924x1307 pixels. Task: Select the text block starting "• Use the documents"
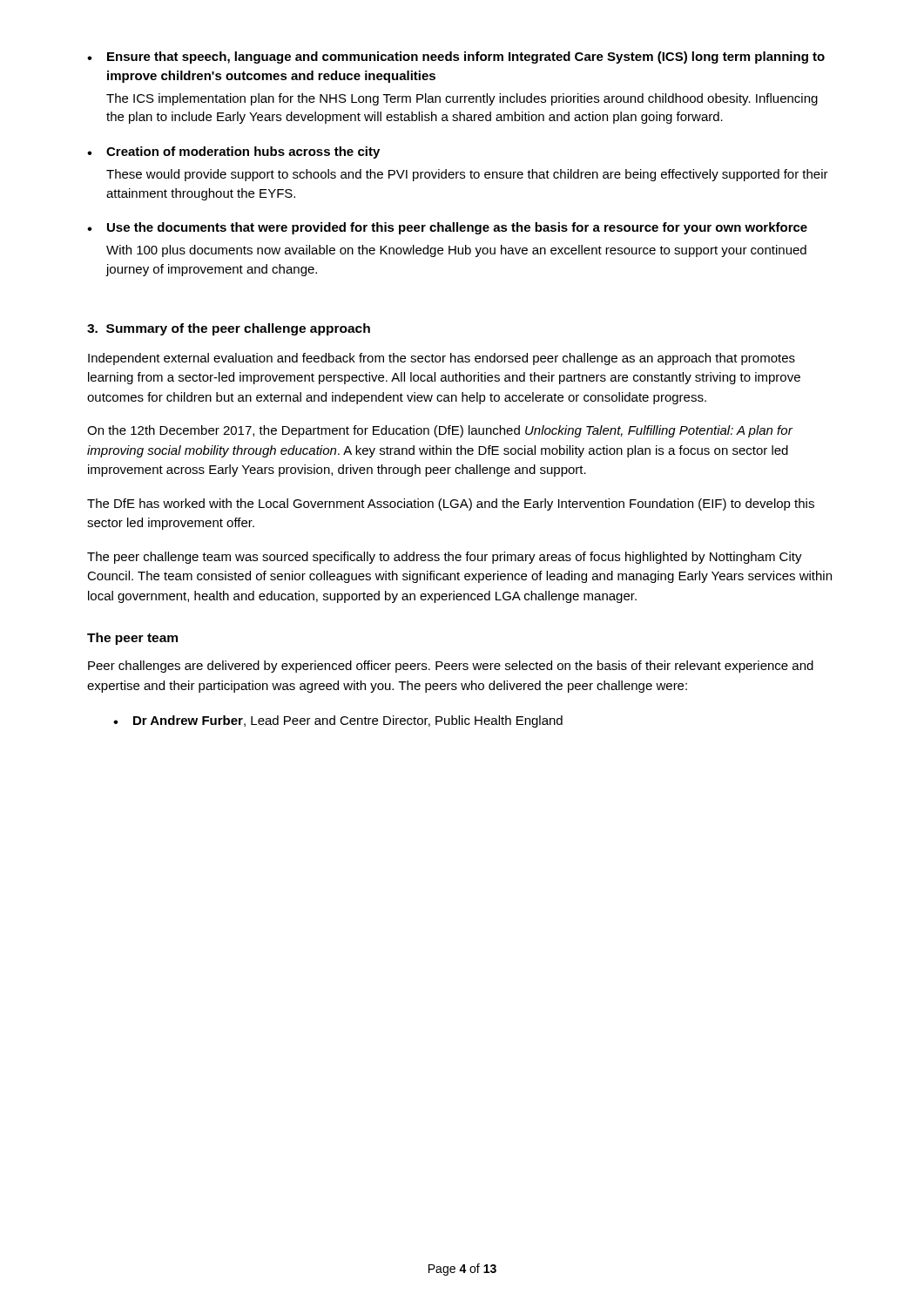point(462,248)
